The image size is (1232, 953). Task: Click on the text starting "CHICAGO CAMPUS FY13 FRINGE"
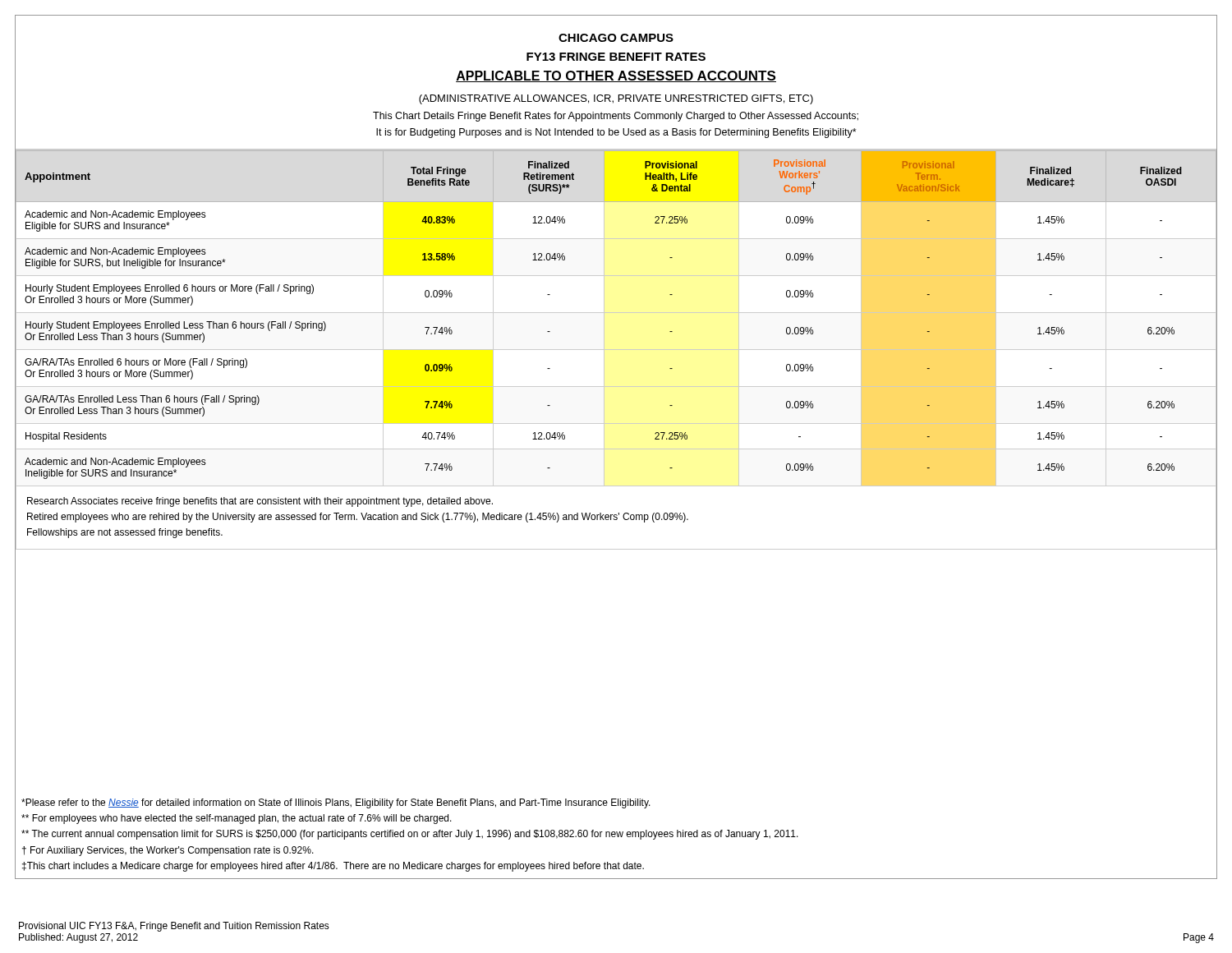coord(616,85)
